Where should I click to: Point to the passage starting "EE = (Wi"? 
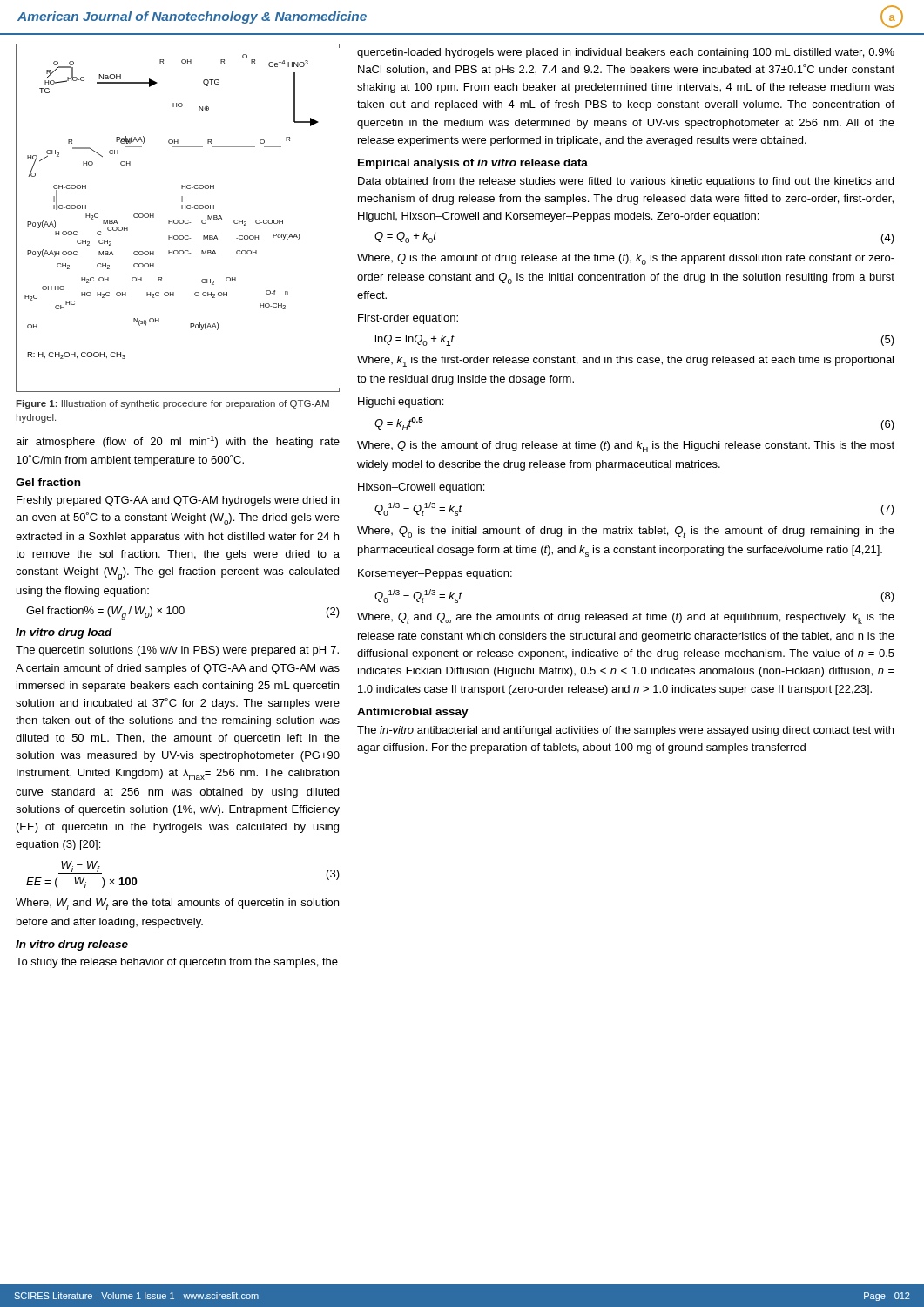tap(81, 874)
